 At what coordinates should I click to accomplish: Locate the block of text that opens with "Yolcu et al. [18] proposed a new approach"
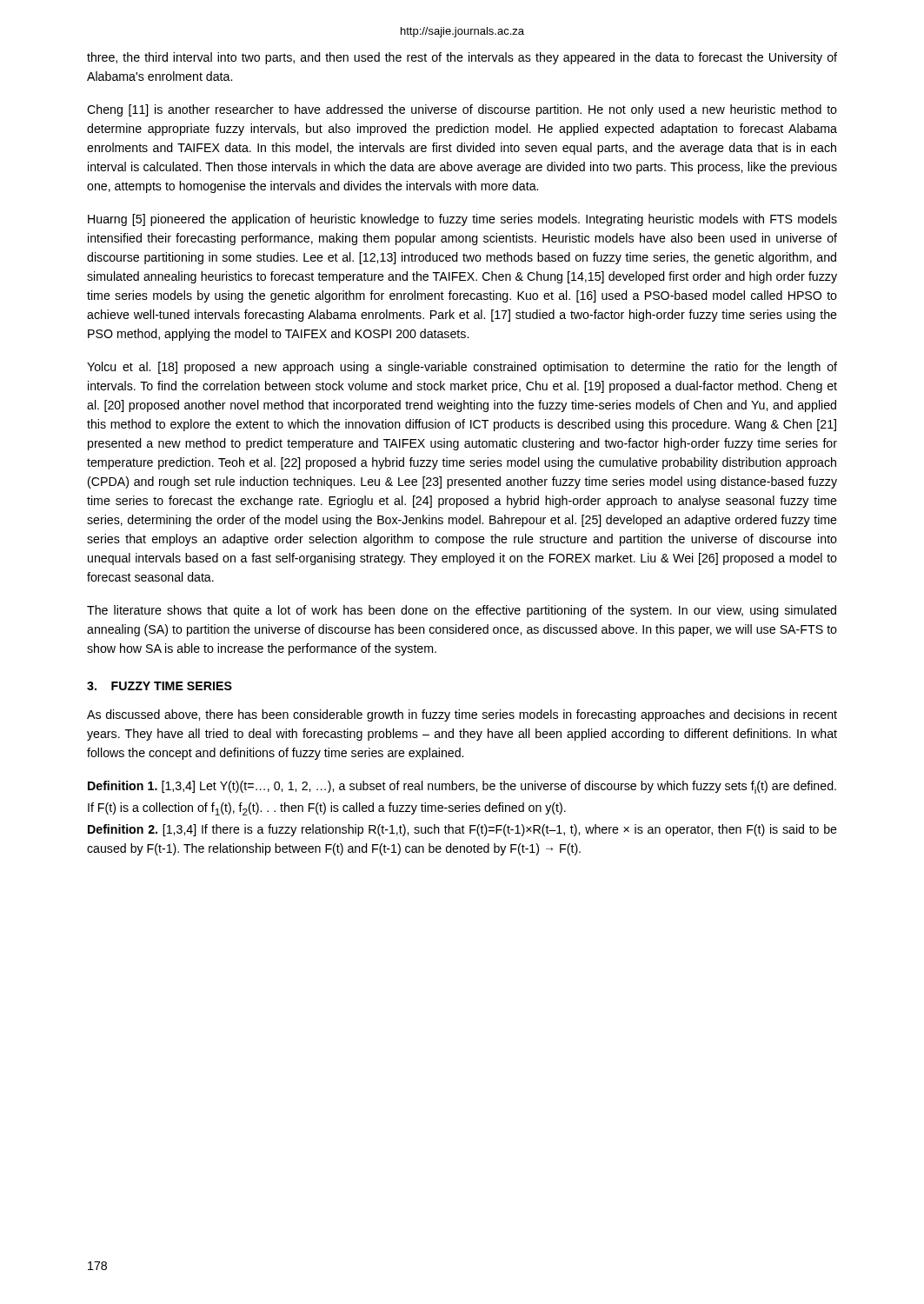pyautogui.click(x=462, y=472)
